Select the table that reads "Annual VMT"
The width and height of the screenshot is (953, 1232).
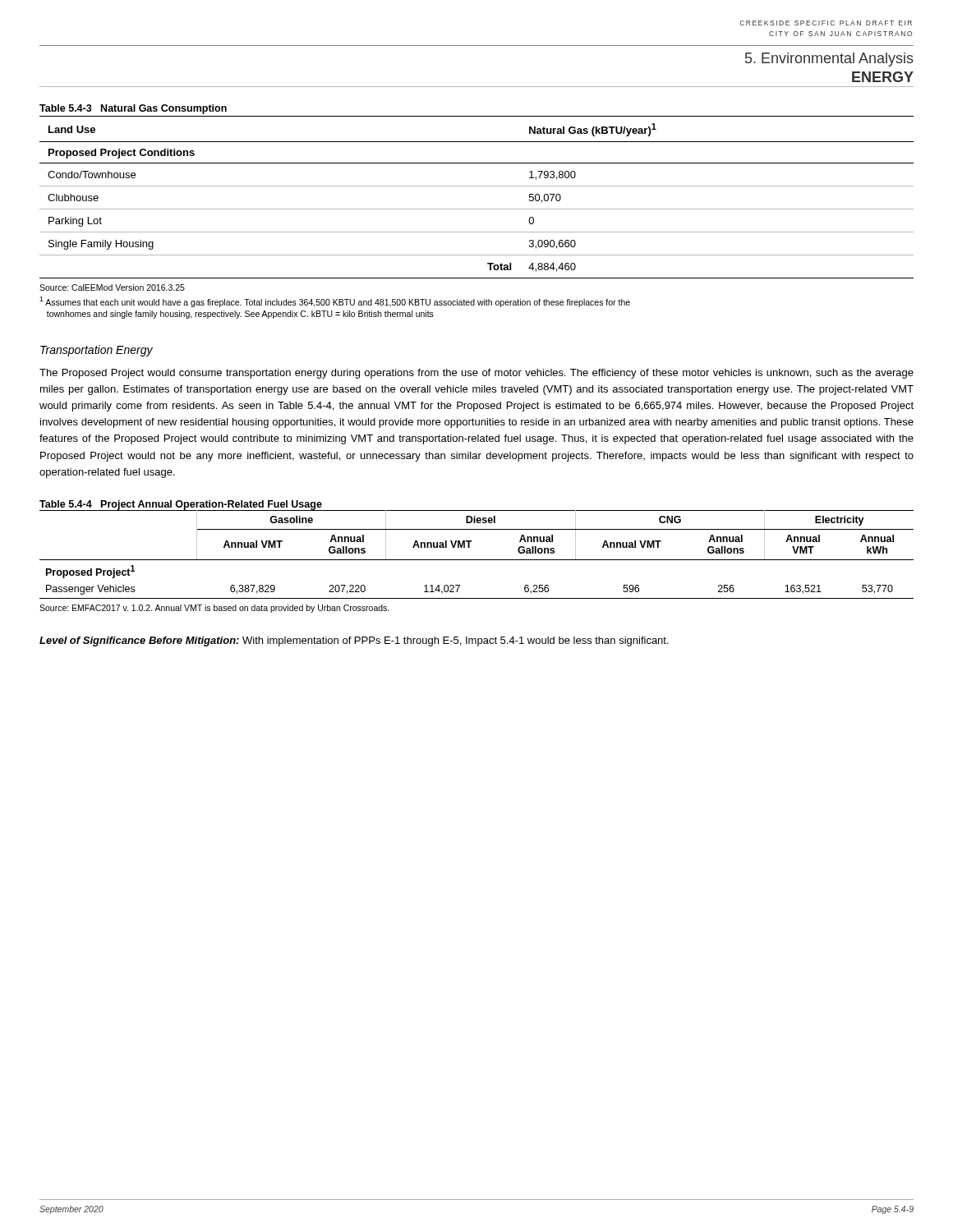(476, 554)
